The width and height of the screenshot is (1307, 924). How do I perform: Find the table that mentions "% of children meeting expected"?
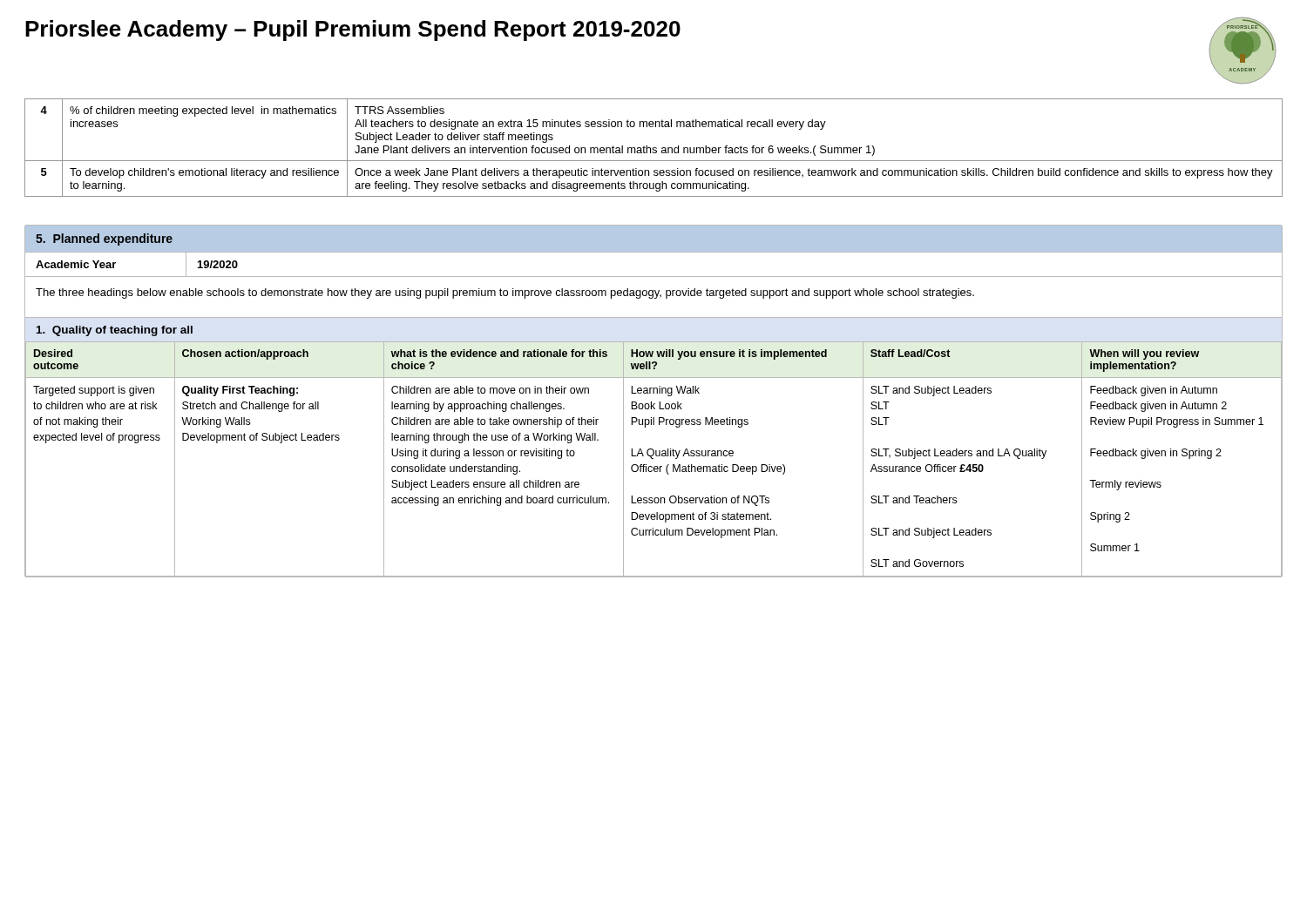pos(654,148)
